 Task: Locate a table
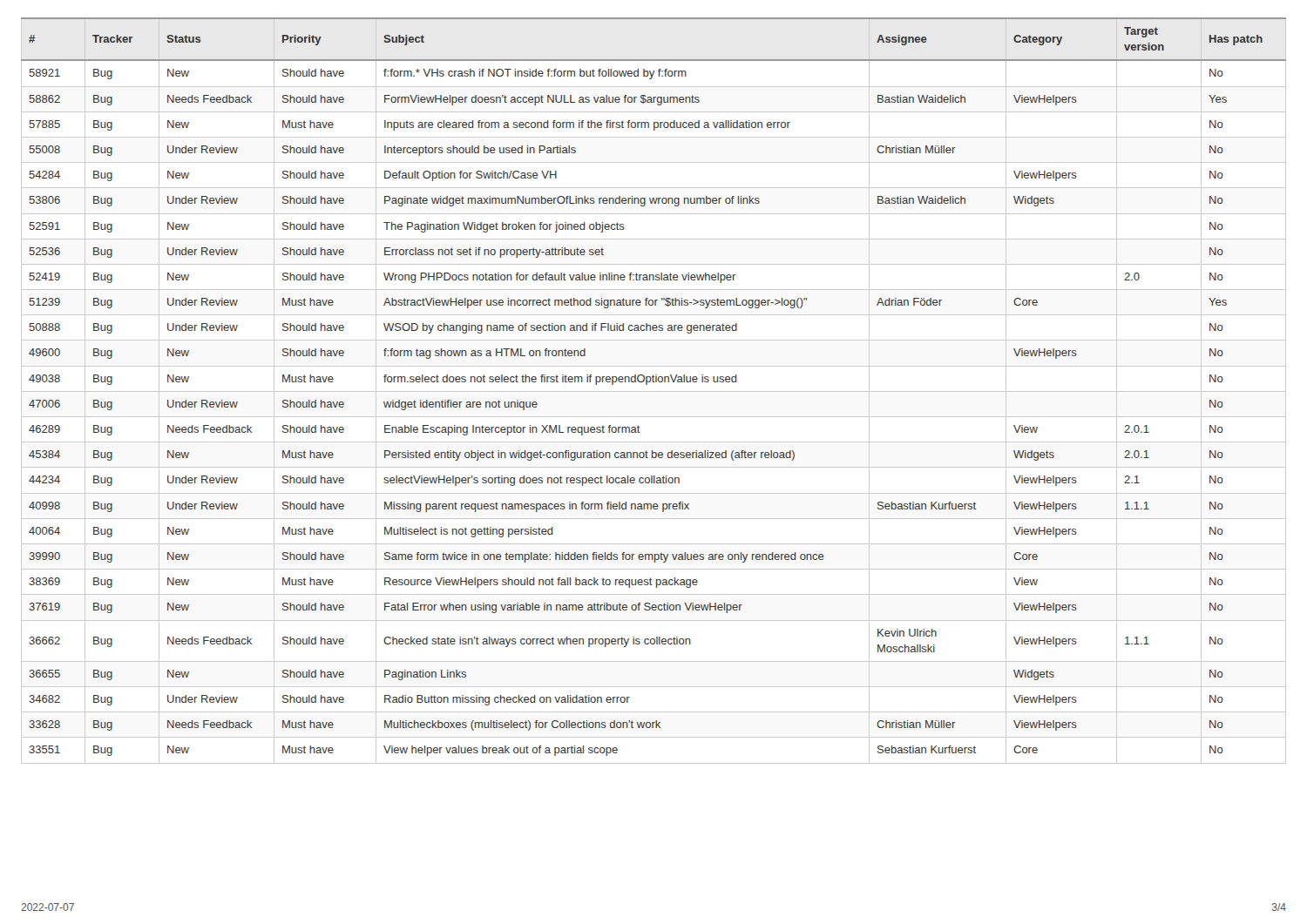pos(654,390)
